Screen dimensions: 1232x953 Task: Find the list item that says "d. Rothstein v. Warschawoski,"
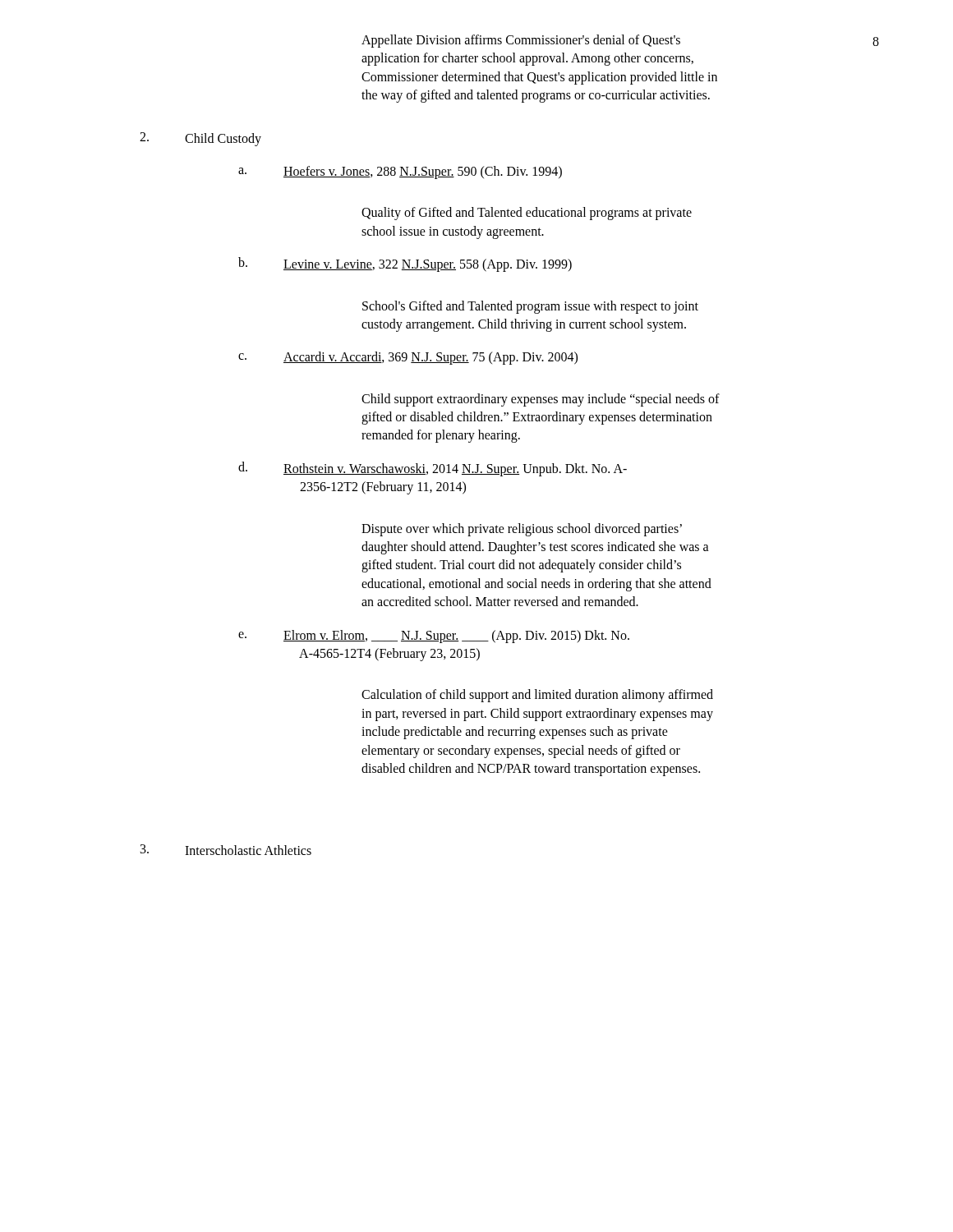[x=559, y=478]
